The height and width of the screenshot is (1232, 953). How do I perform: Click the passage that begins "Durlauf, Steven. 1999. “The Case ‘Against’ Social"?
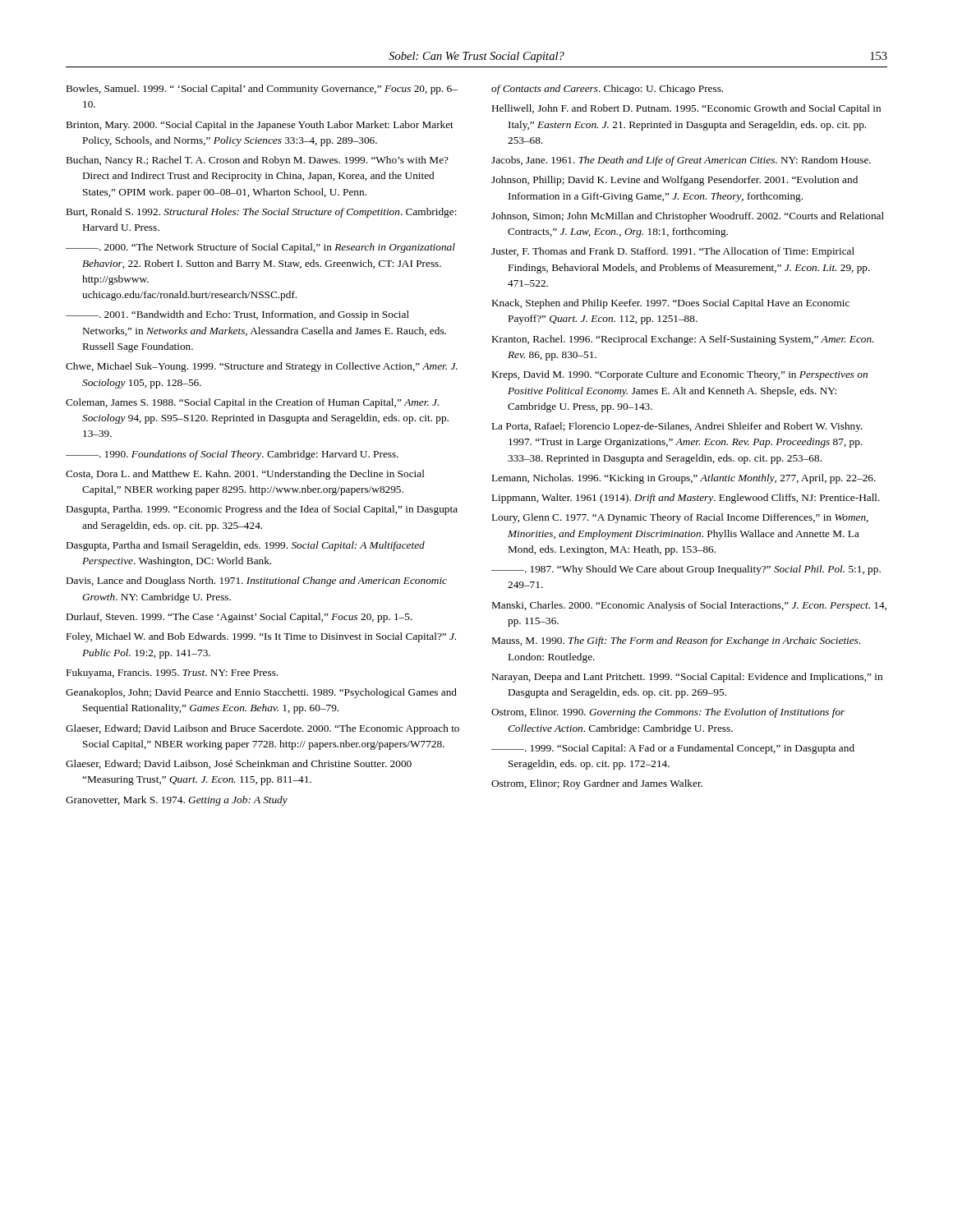(x=239, y=616)
